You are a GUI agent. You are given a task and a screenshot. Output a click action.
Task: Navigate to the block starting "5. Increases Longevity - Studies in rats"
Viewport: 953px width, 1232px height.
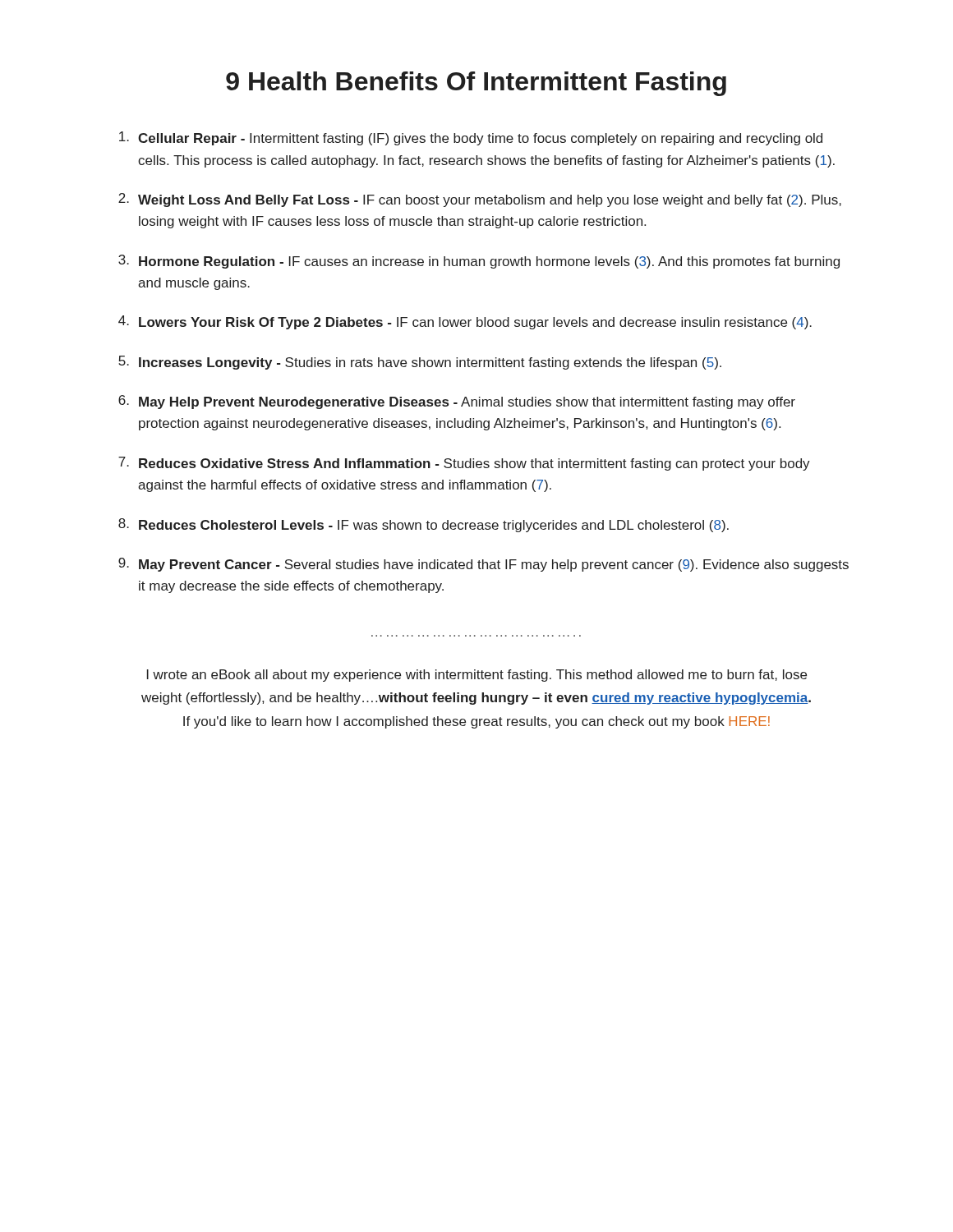click(x=411, y=363)
